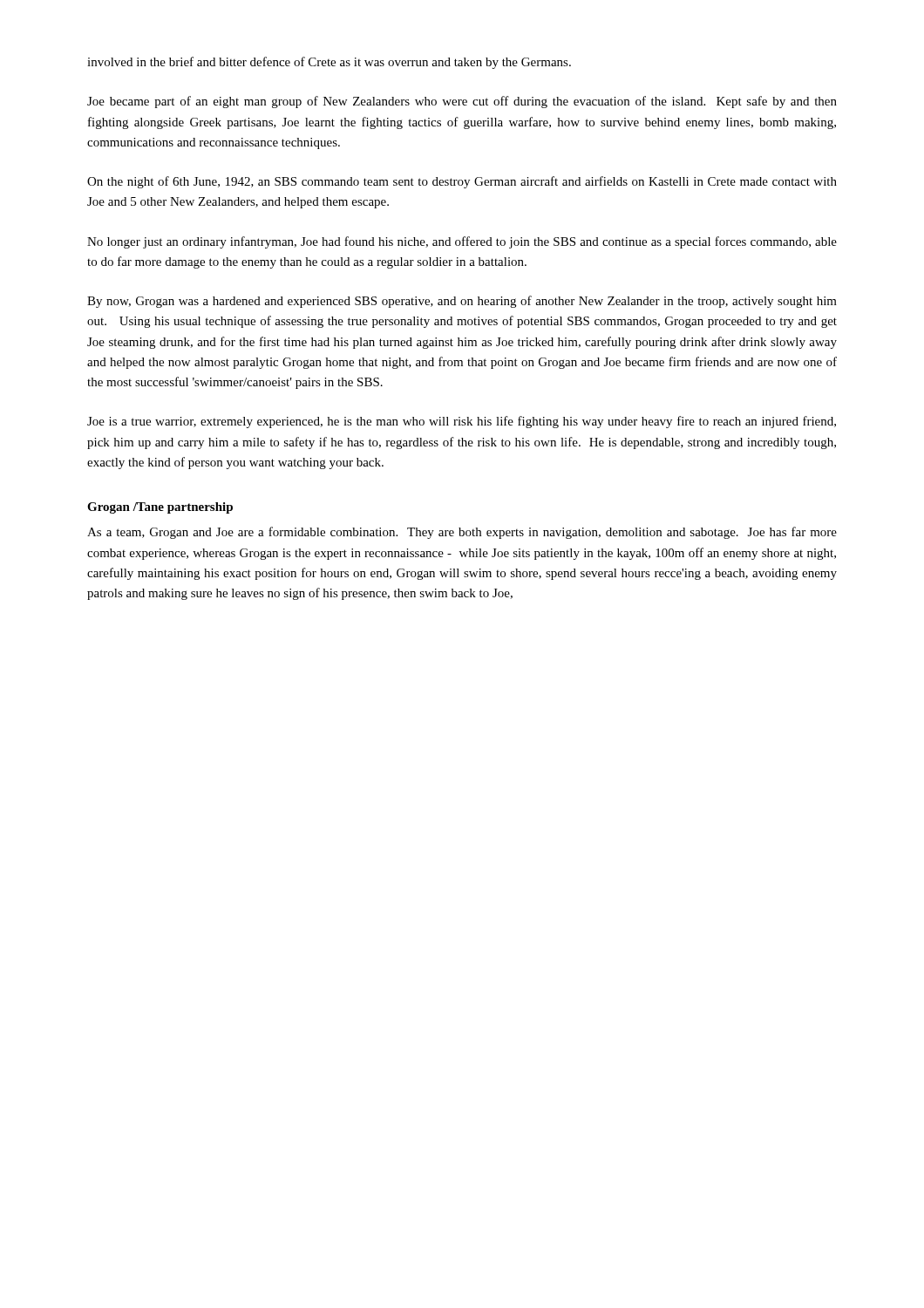Navigate to the text starting "No longer just an ordinary infantryman, Joe"

pyautogui.click(x=462, y=251)
